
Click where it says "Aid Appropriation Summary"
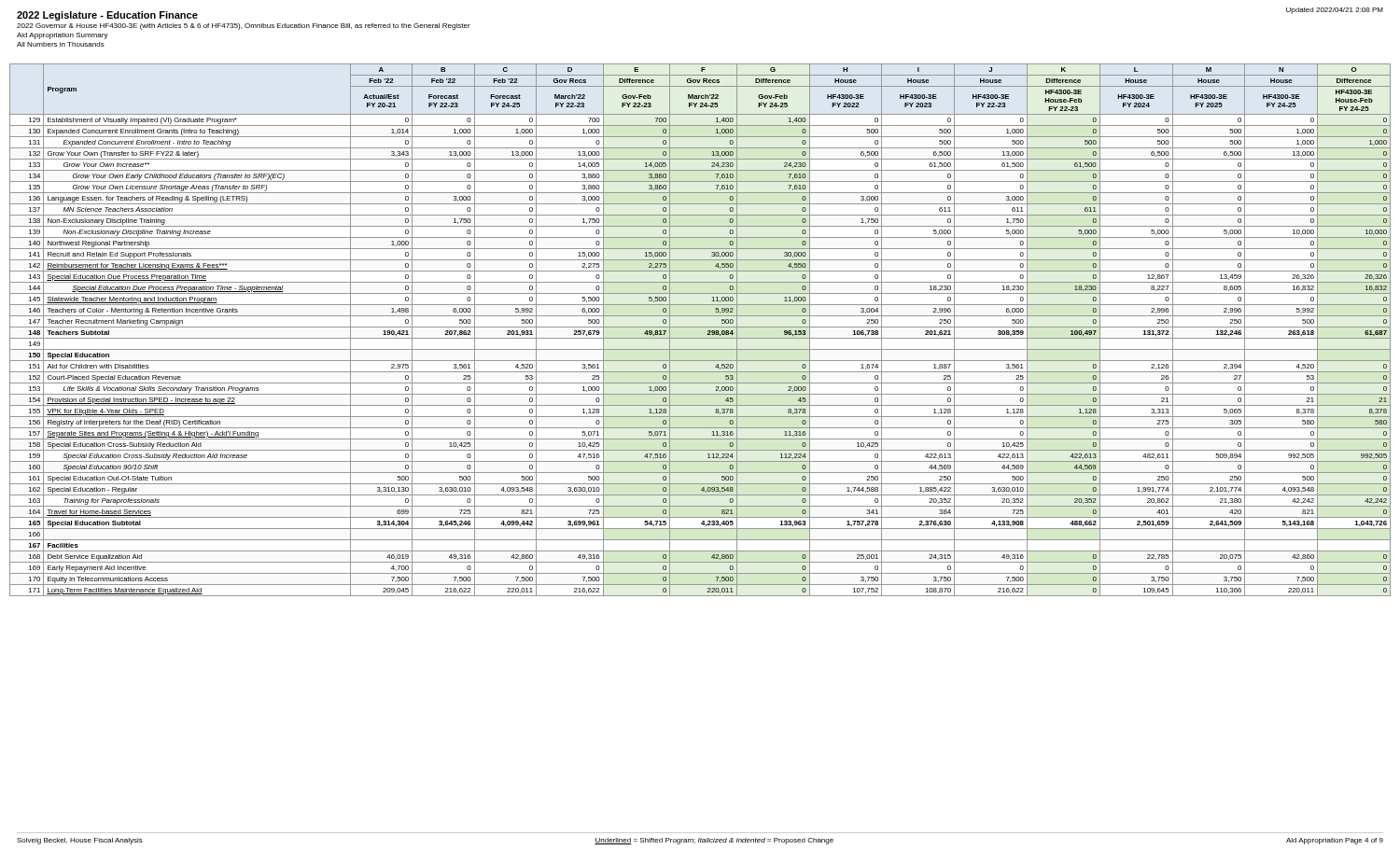pyautogui.click(x=62, y=35)
